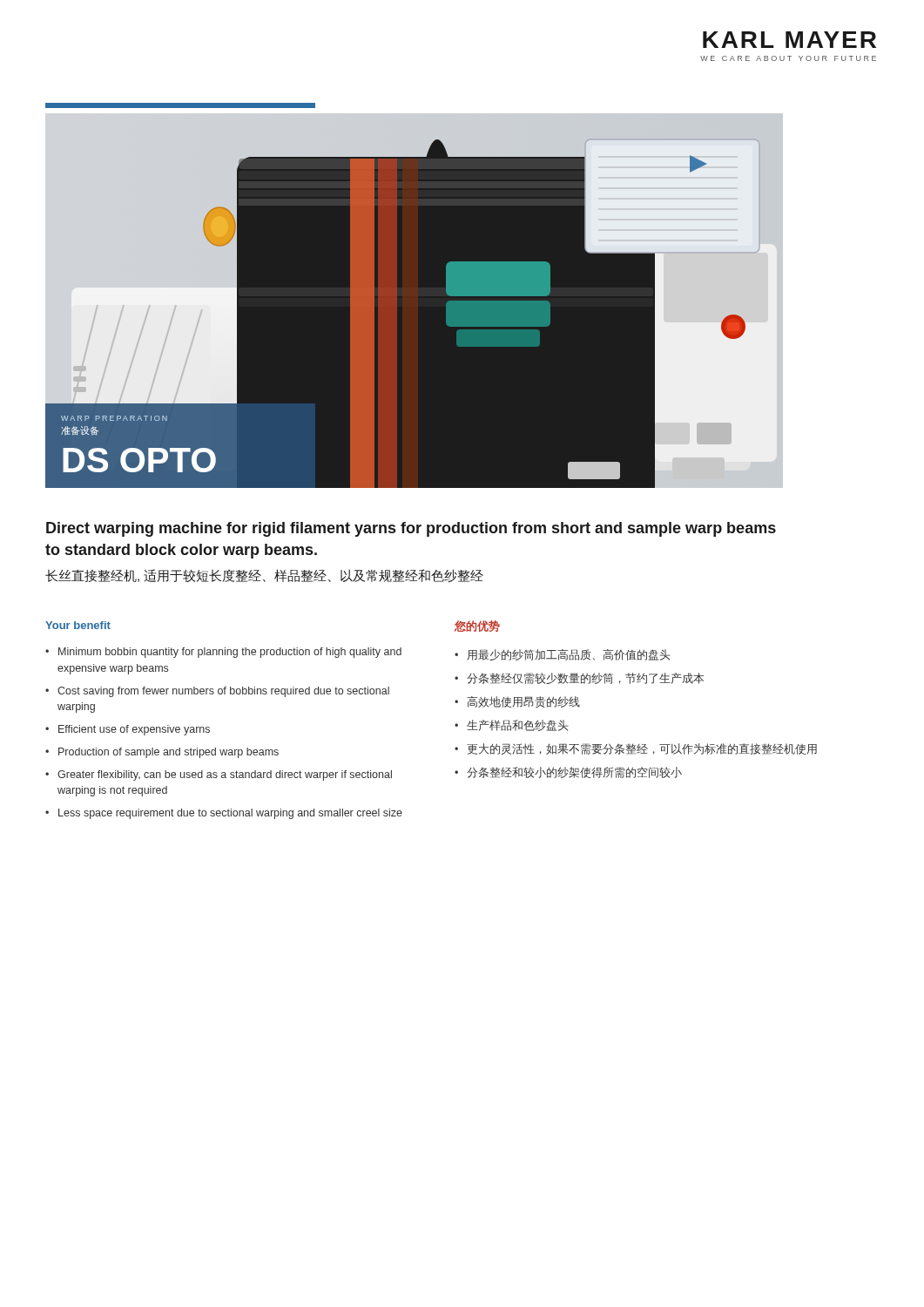This screenshot has height=1307, width=924.
Task: Find the list item containing "• Cost saving from fewer numbers of bobbins"
Action: 217,698
